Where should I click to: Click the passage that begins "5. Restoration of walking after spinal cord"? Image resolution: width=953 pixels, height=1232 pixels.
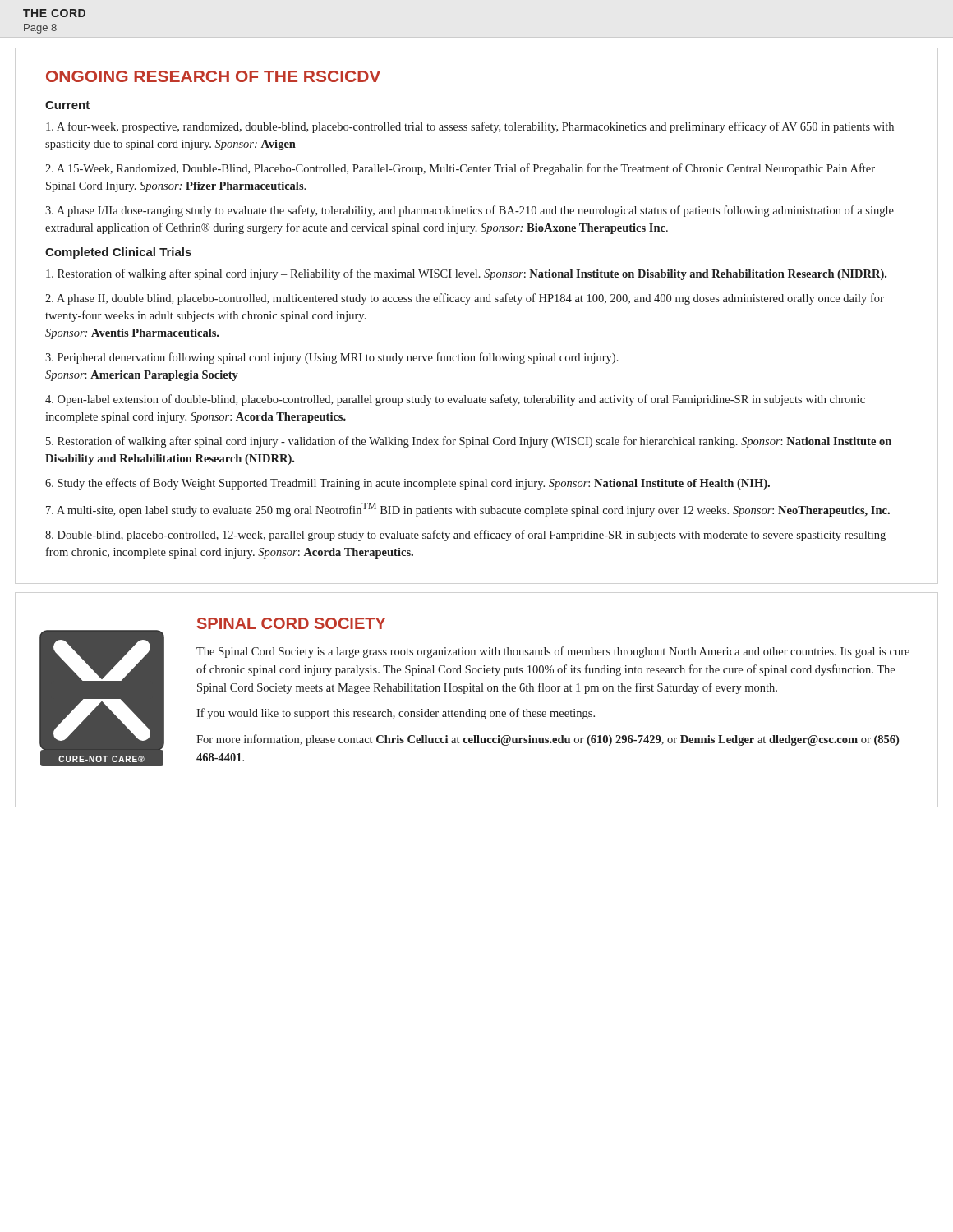tap(468, 450)
